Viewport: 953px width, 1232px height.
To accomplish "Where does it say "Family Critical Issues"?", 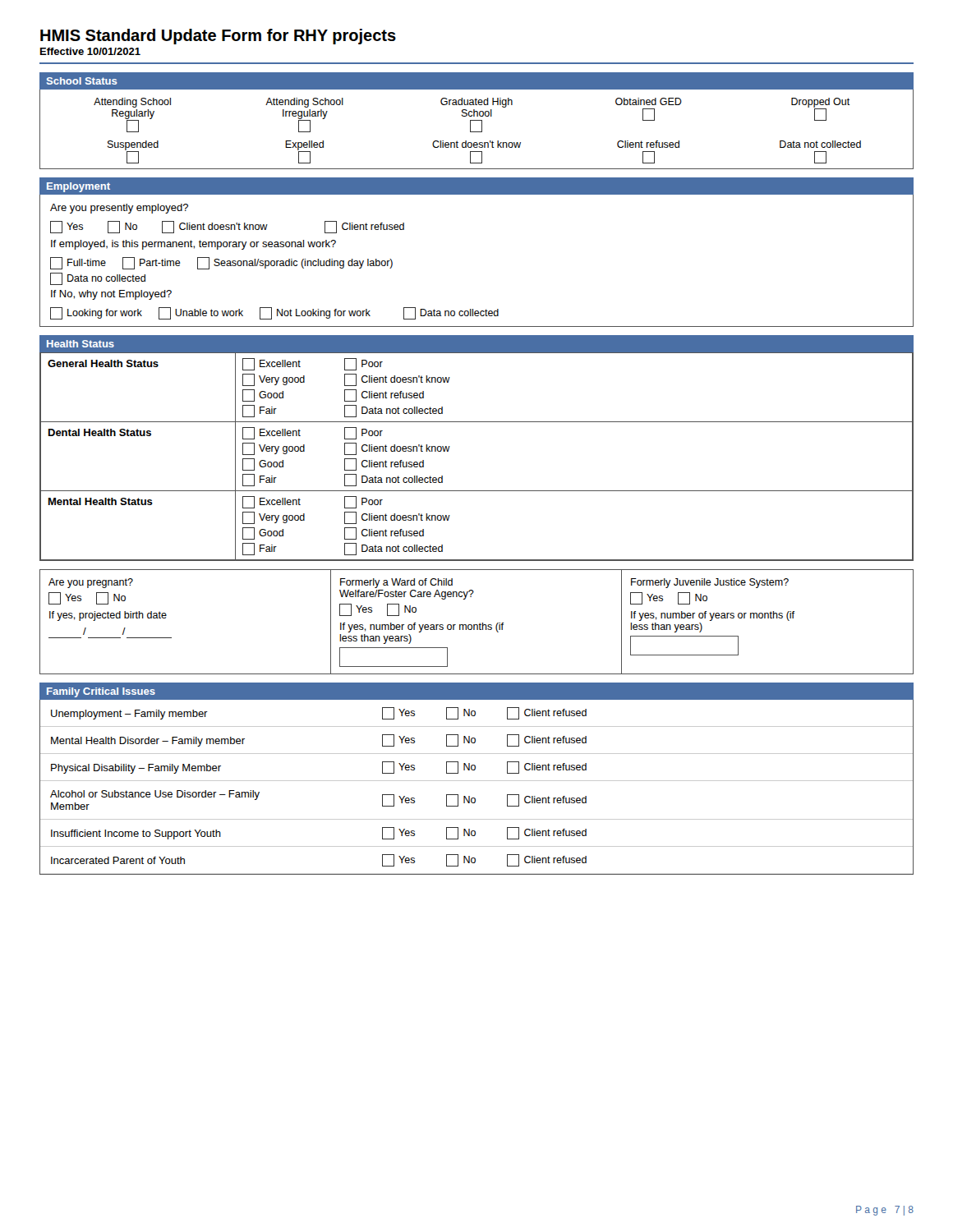I will pyautogui.click(x=476, y=691).
